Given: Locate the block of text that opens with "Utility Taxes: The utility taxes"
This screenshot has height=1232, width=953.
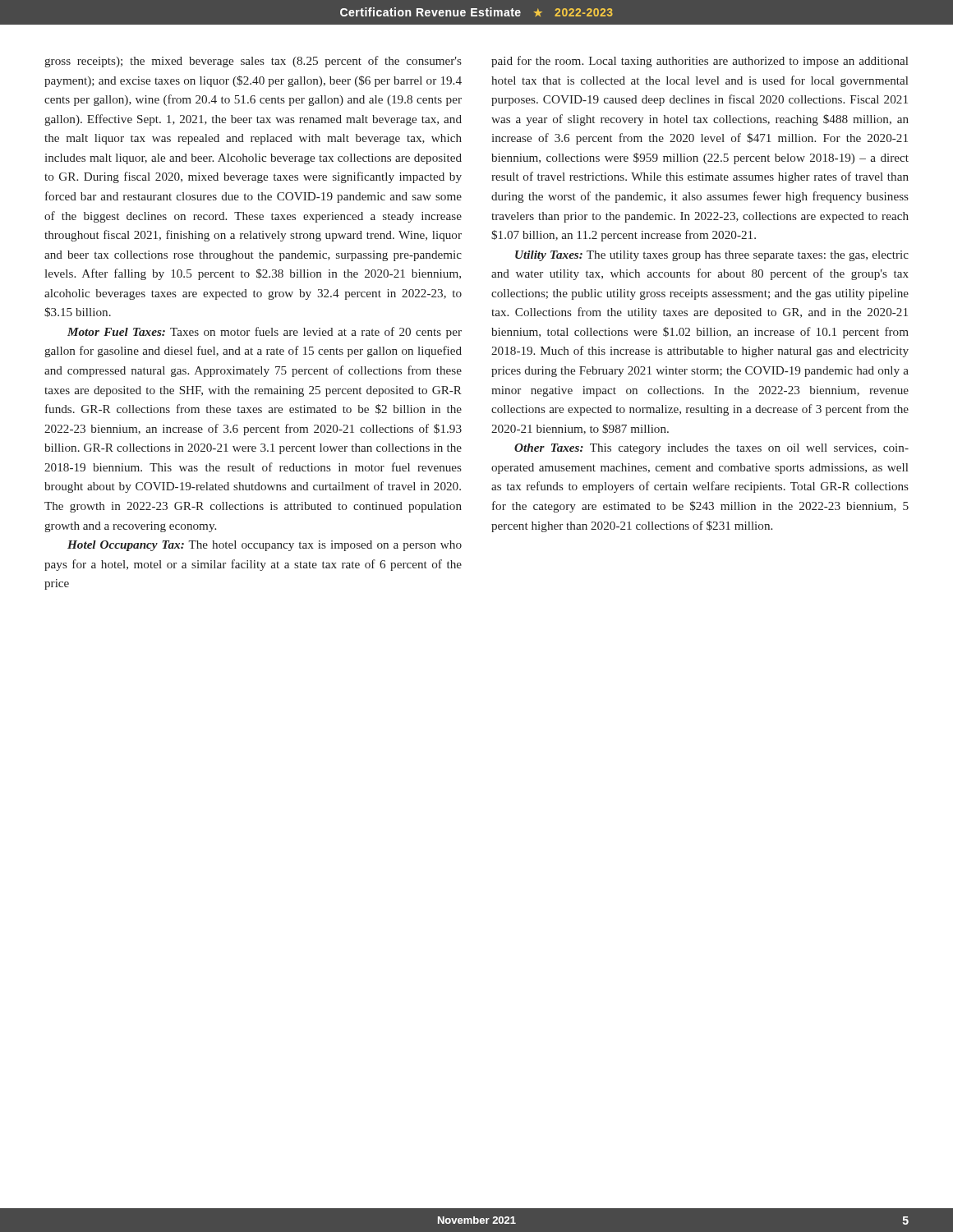Looking at the screenshot, I should pyautogui.click(x=700, y=341).
